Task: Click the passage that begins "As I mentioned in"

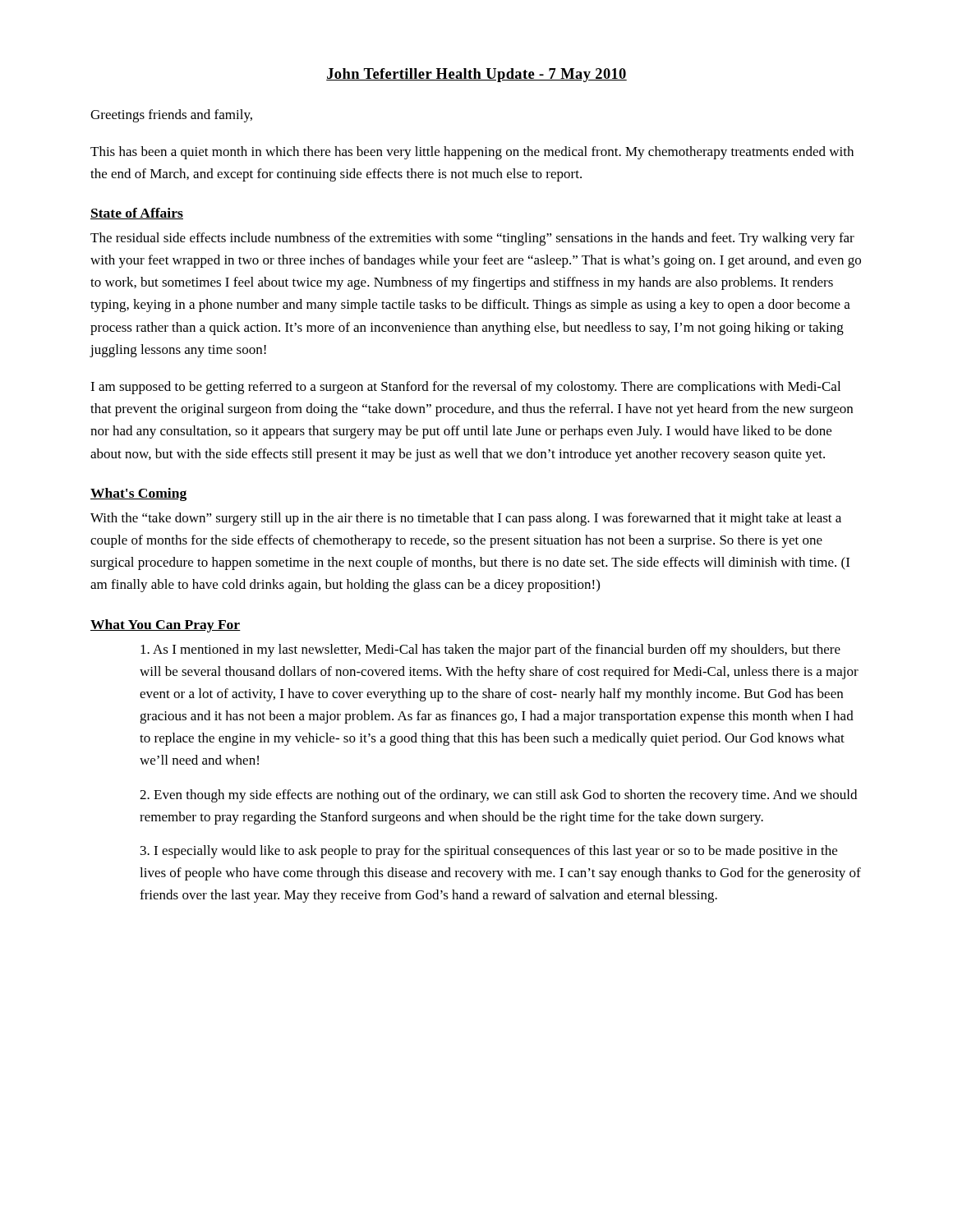Action: [x=499, y=705]
